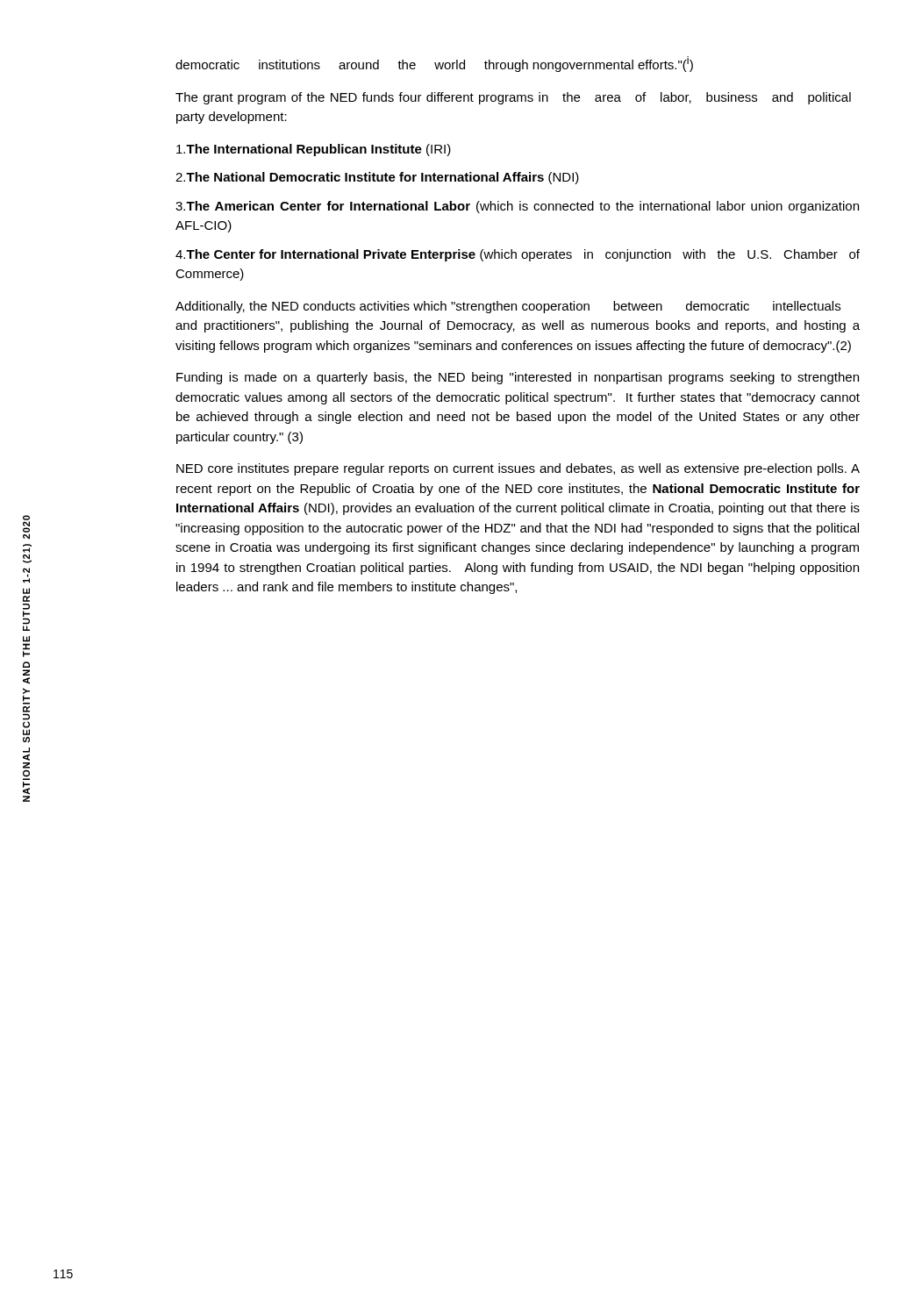Find the block on this page that starts "Additionally, the NED conducts activities which "strengthen"
The height and width of the screenshot is (1316, 922).
518,326
